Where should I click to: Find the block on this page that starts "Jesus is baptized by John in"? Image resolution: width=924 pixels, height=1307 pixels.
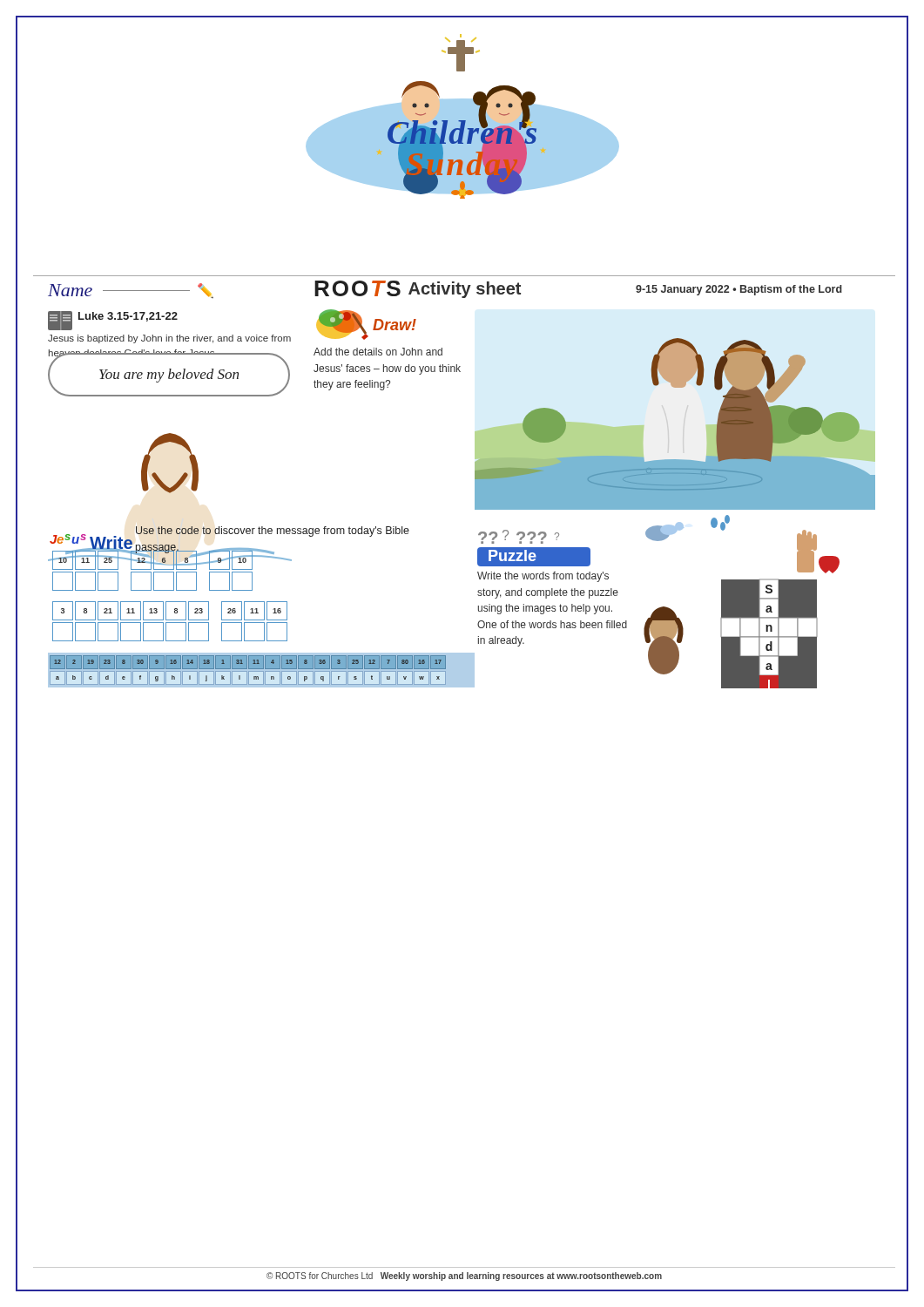[x=170, y=345]
